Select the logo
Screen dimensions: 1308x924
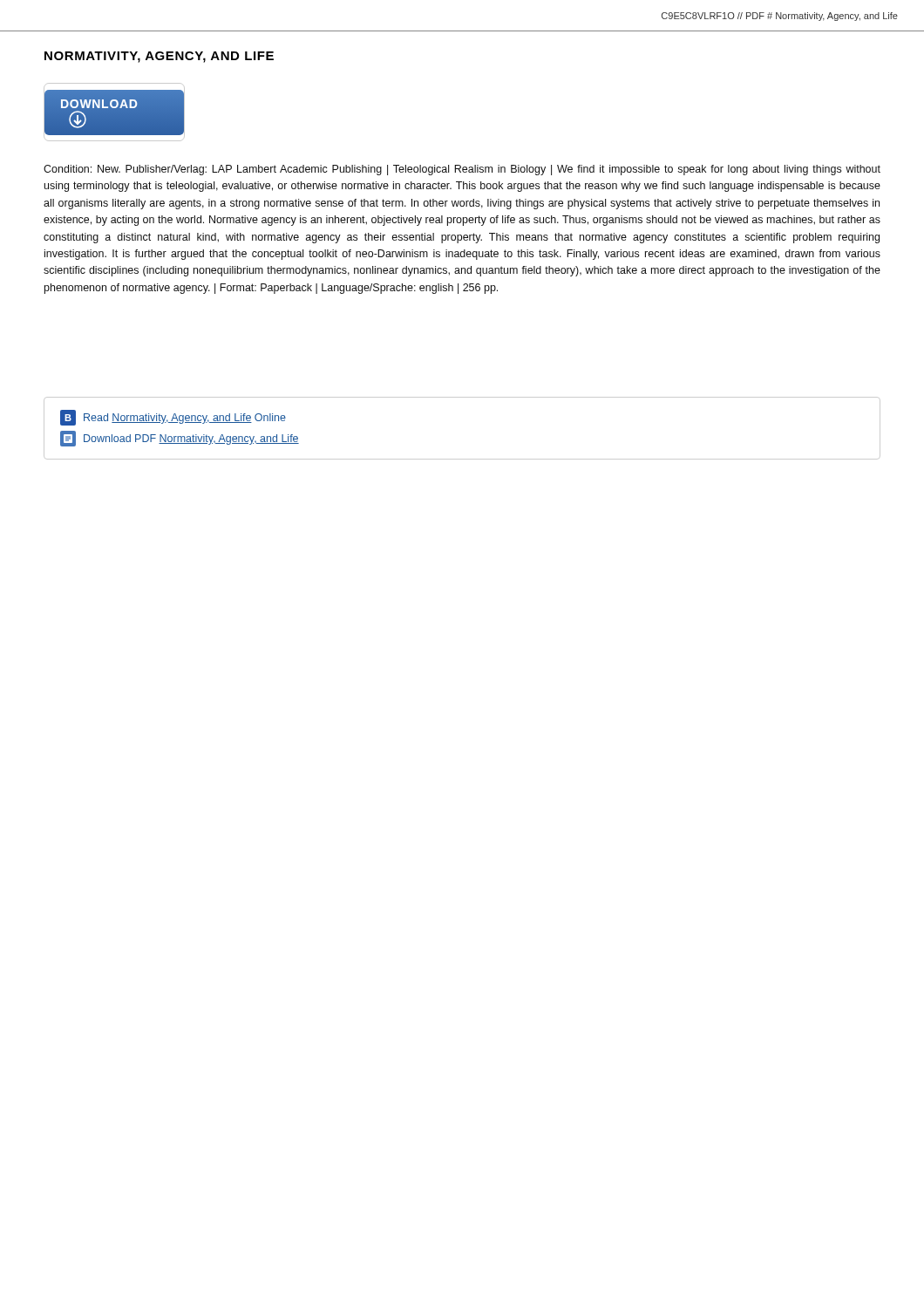[114, 112]
